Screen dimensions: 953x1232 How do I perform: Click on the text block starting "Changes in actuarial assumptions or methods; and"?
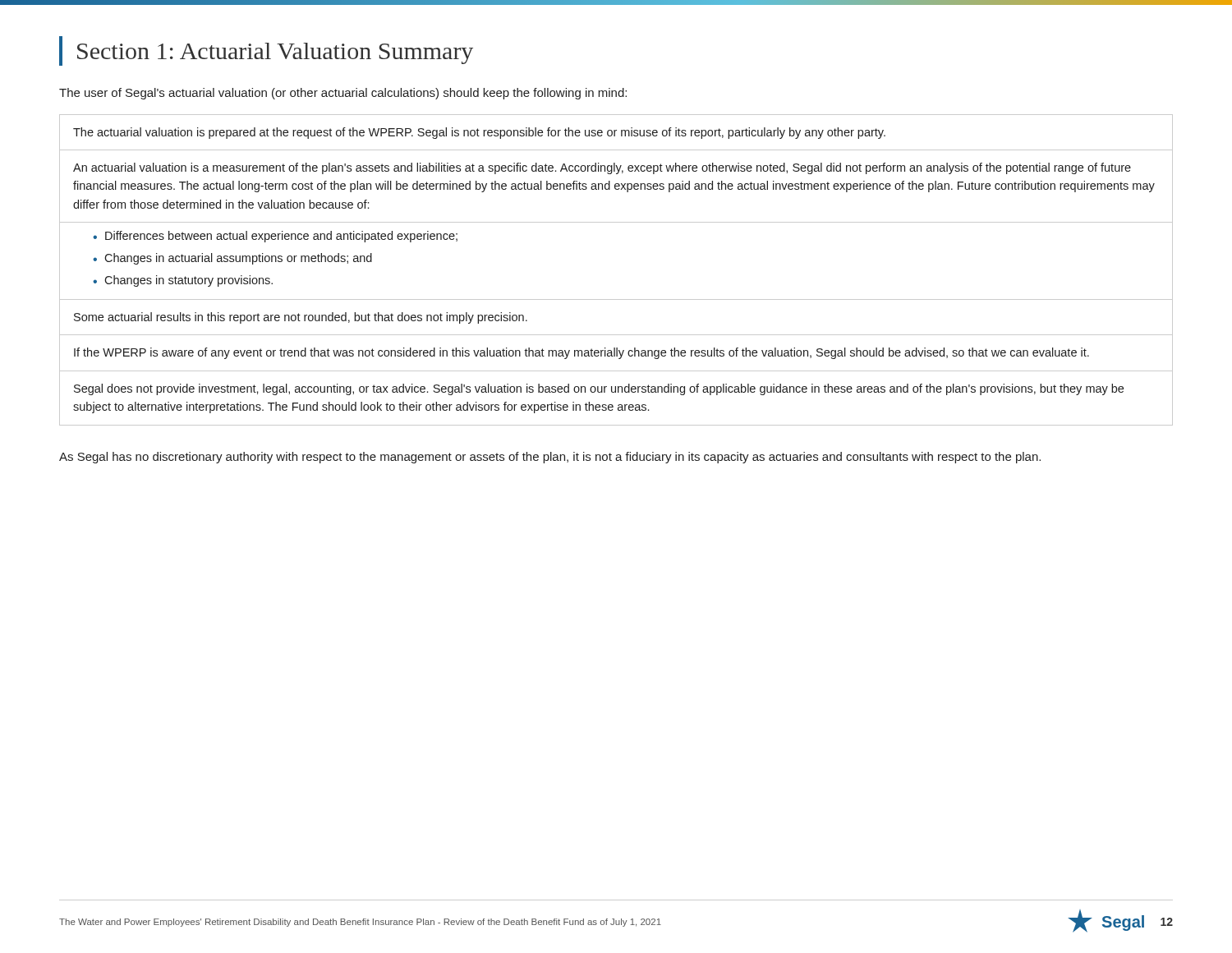(238, 258)
